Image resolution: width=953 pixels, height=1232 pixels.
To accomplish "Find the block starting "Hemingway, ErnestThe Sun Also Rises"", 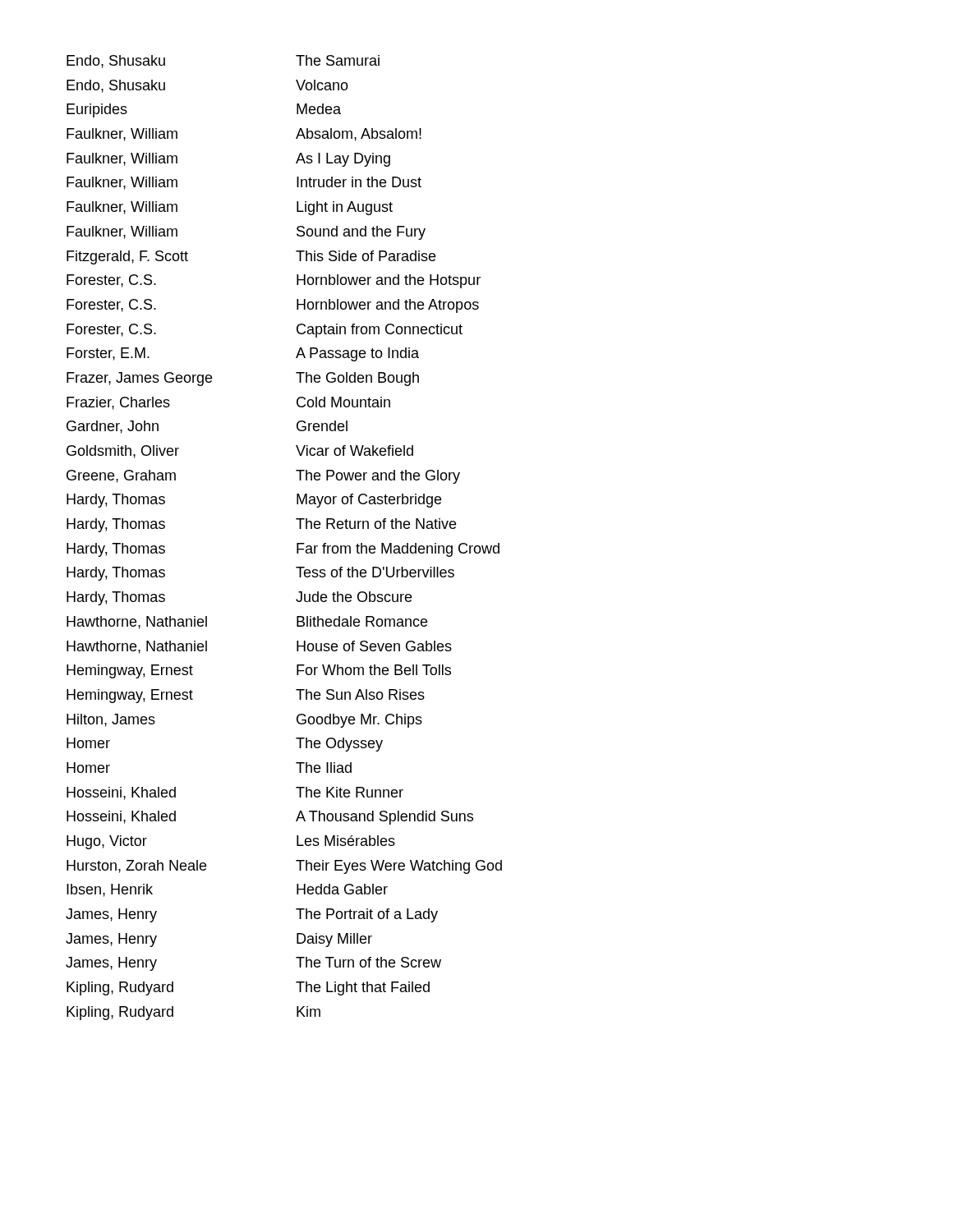I will 137,695.
